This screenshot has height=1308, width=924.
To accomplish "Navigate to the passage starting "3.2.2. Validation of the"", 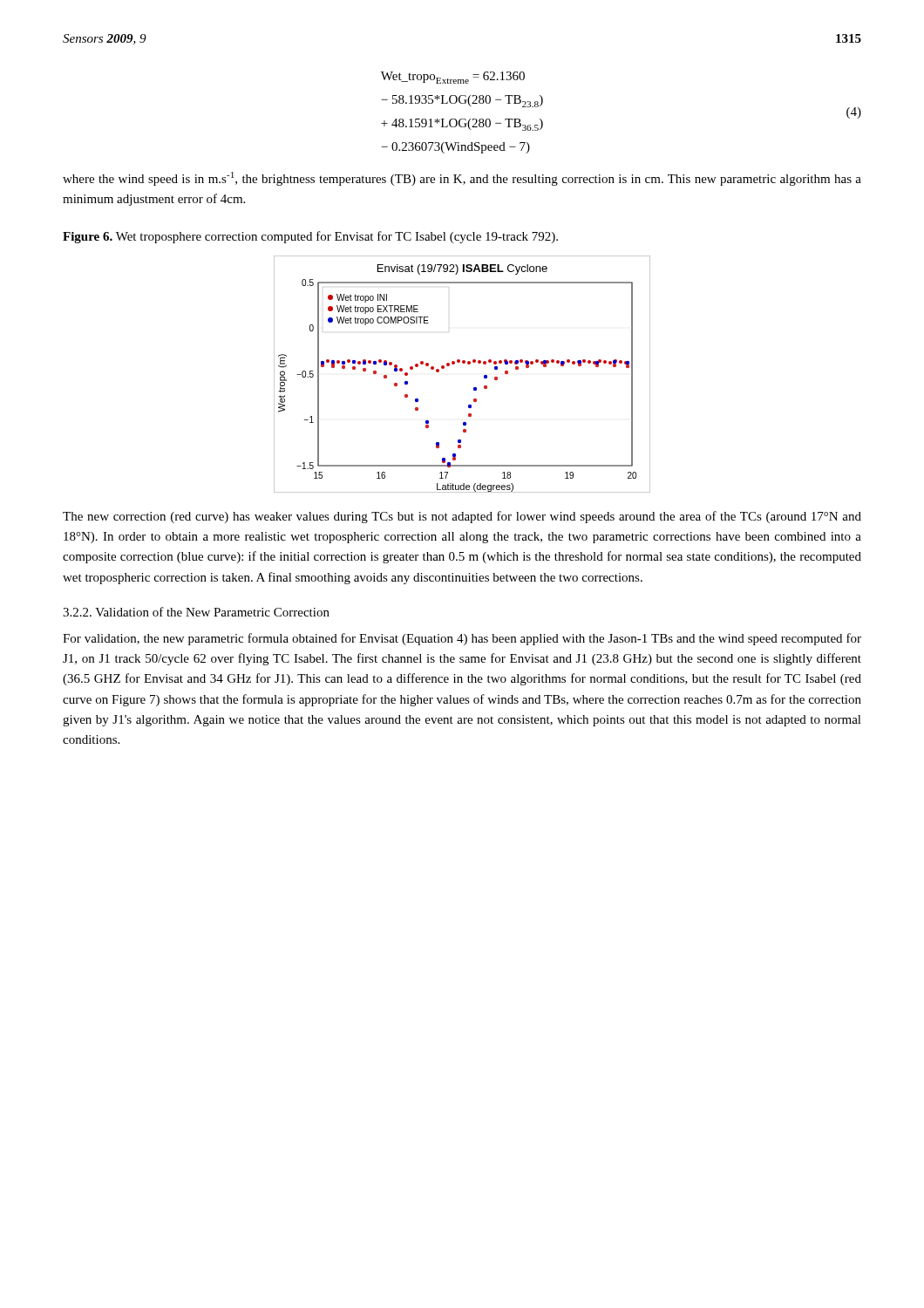I will pos(196,612).
